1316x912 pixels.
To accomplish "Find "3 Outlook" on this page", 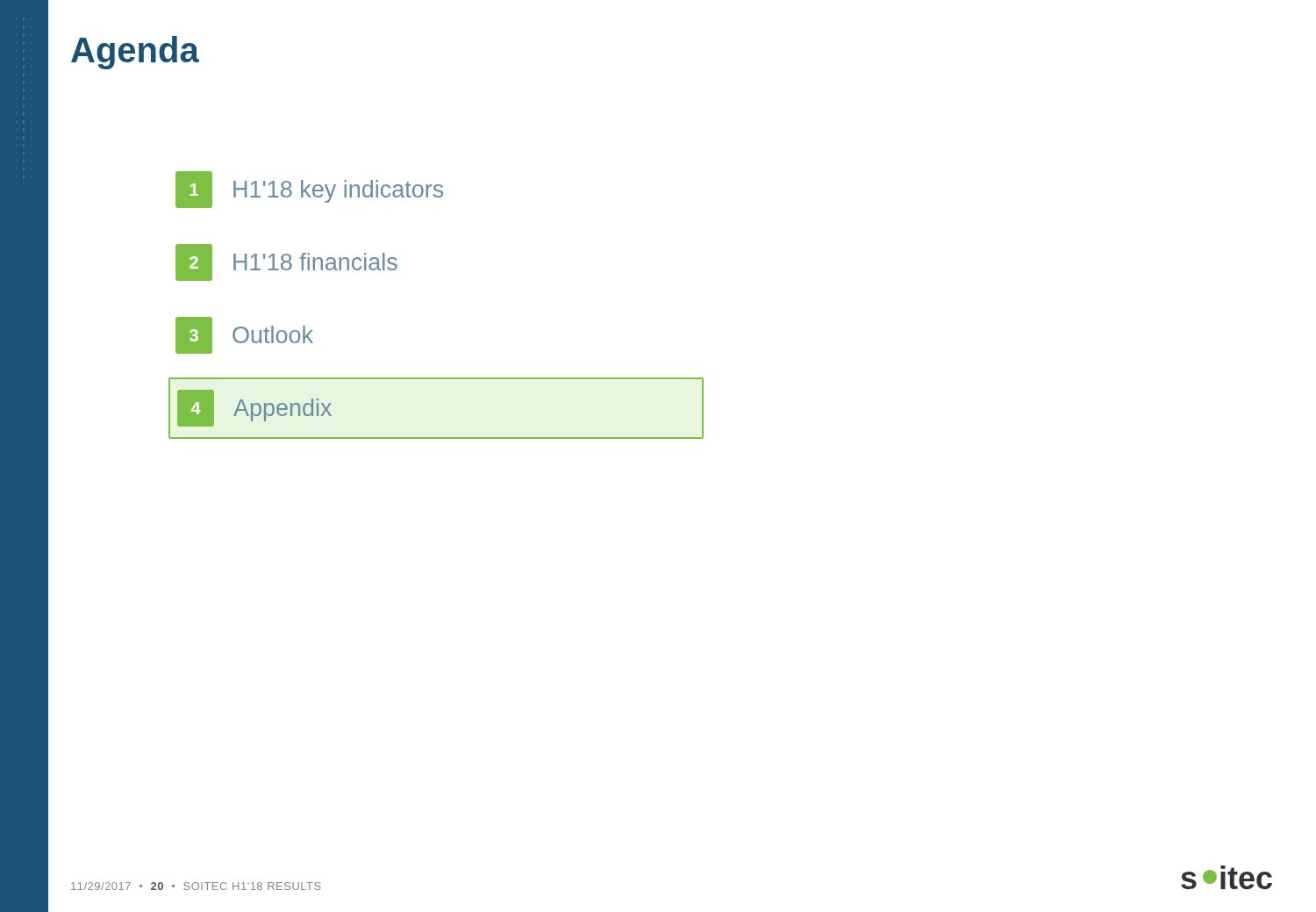I will click(244, 335).
